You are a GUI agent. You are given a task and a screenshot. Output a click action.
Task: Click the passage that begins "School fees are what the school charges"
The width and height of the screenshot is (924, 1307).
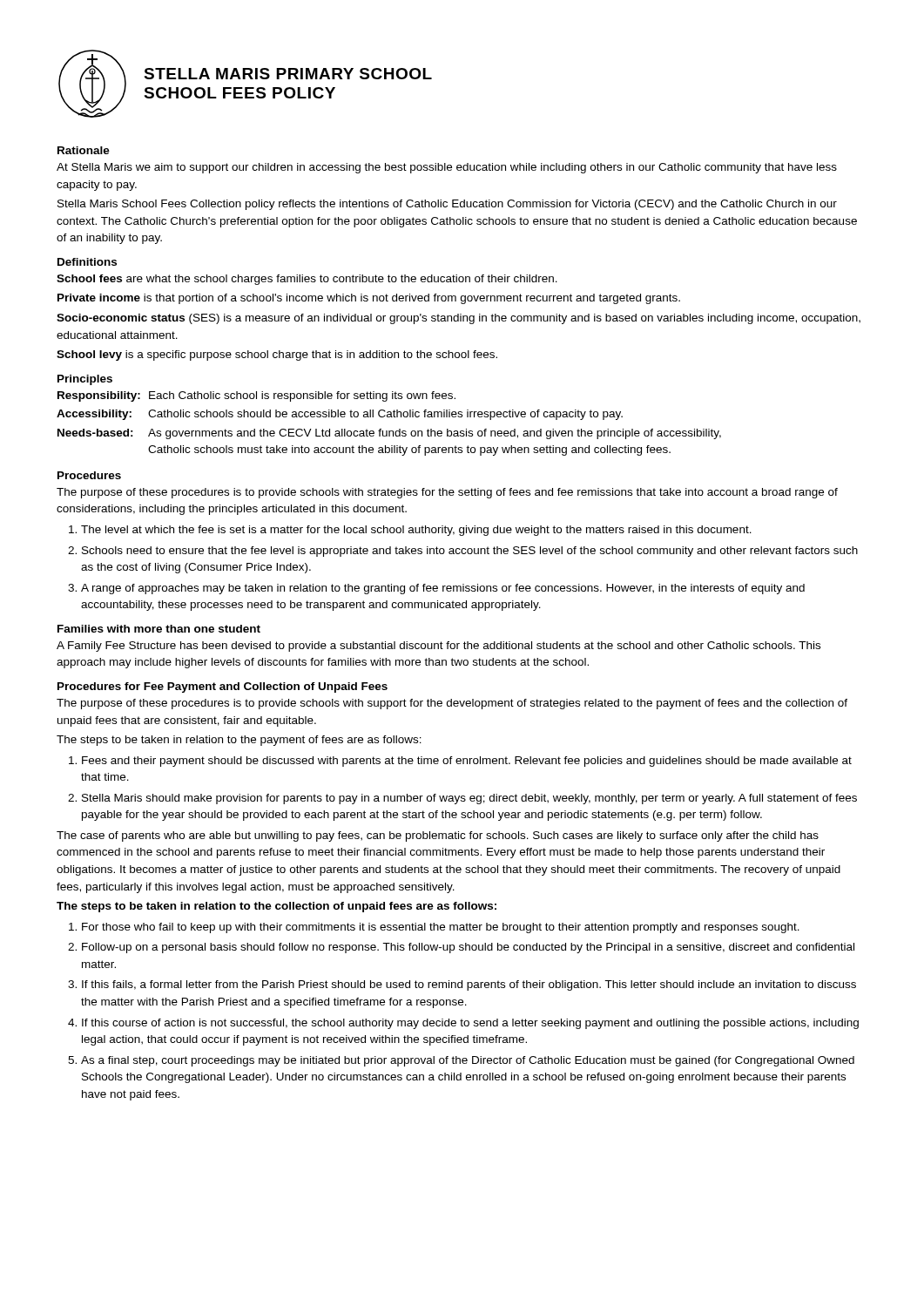click(x=462, y=316)
